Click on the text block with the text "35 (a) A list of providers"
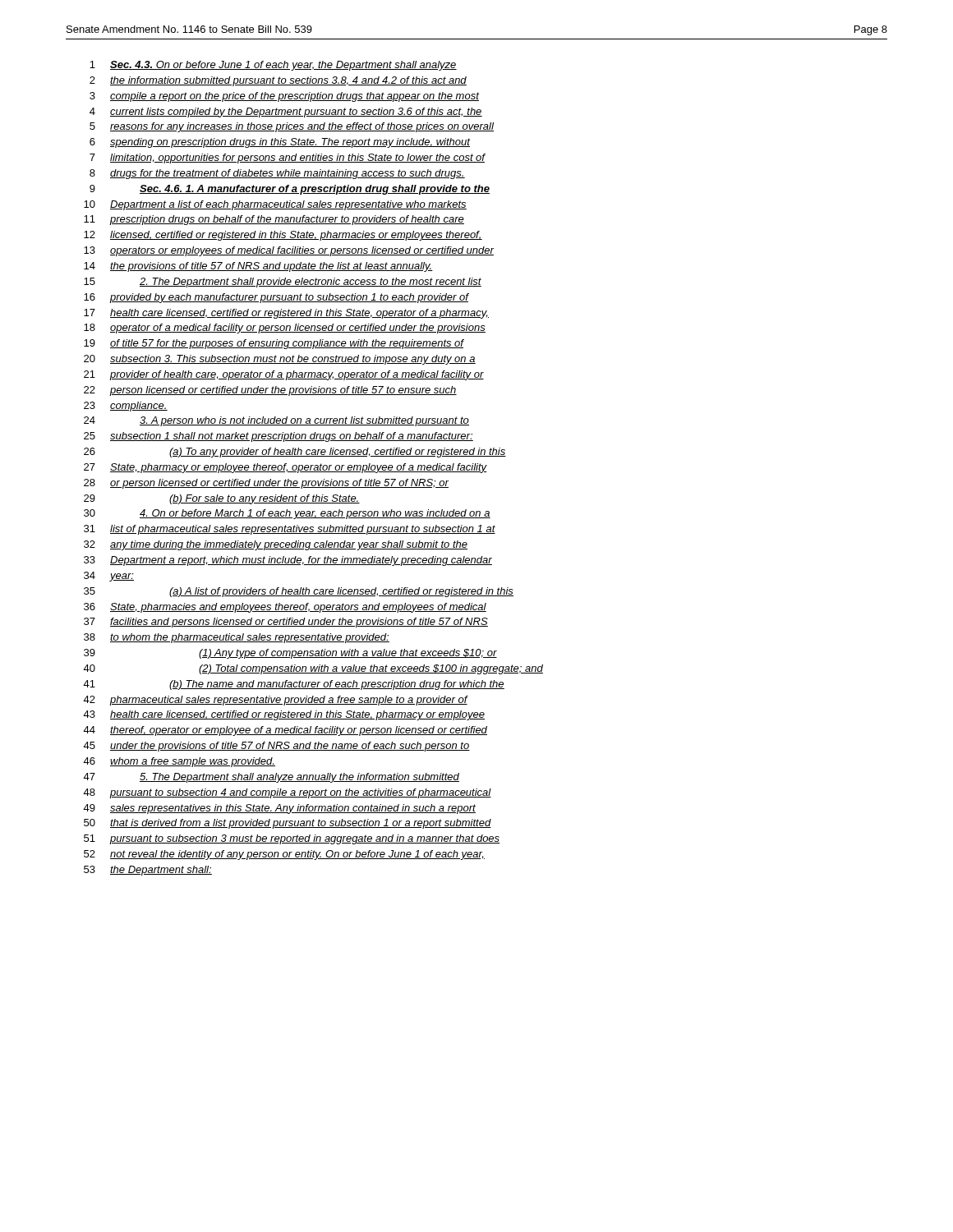953x1232 pixels. (x=476, y=591)
